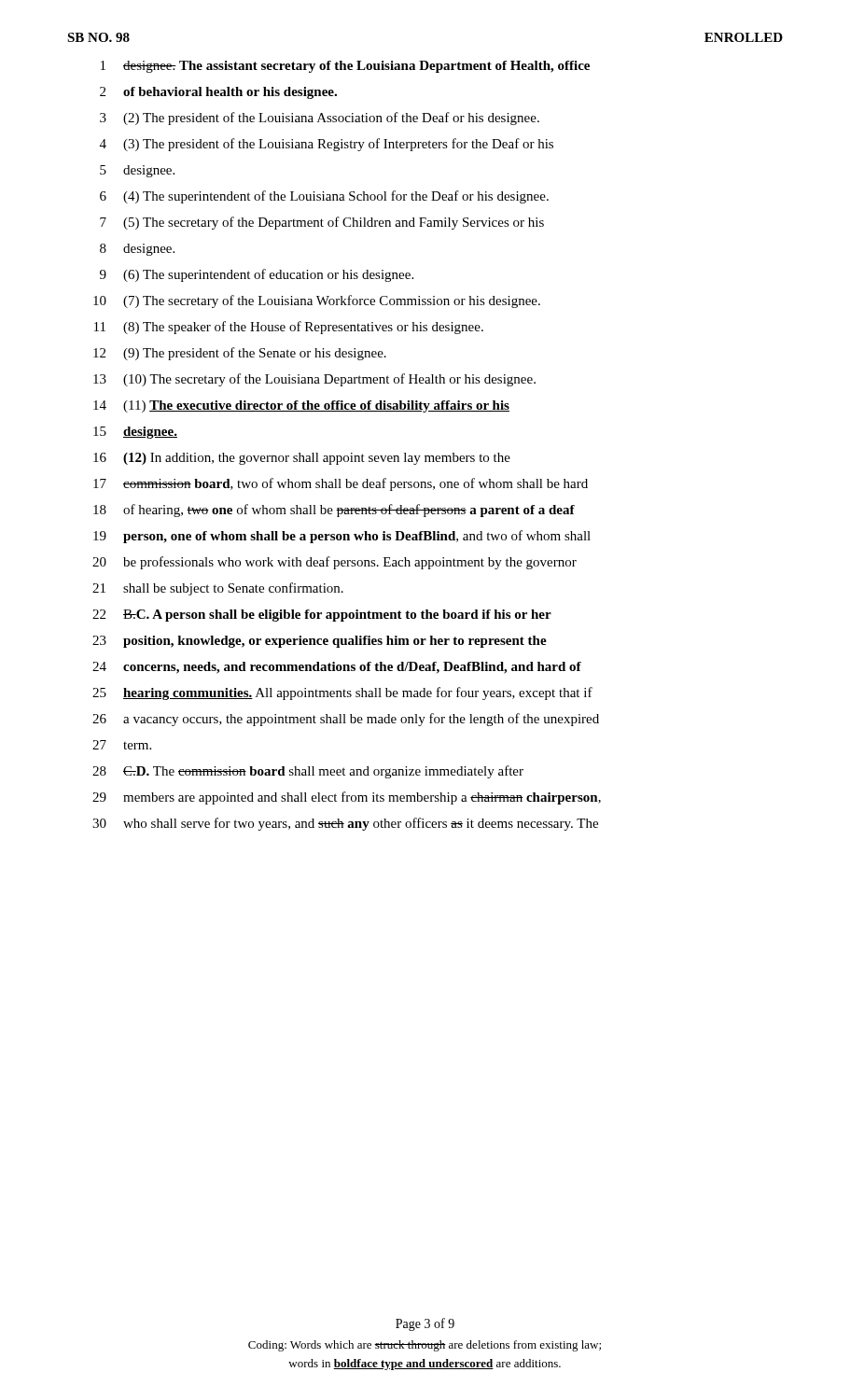
Task: Click on the region starting "9 (6) The superintendent of education or"
Action: coord(257,275)
